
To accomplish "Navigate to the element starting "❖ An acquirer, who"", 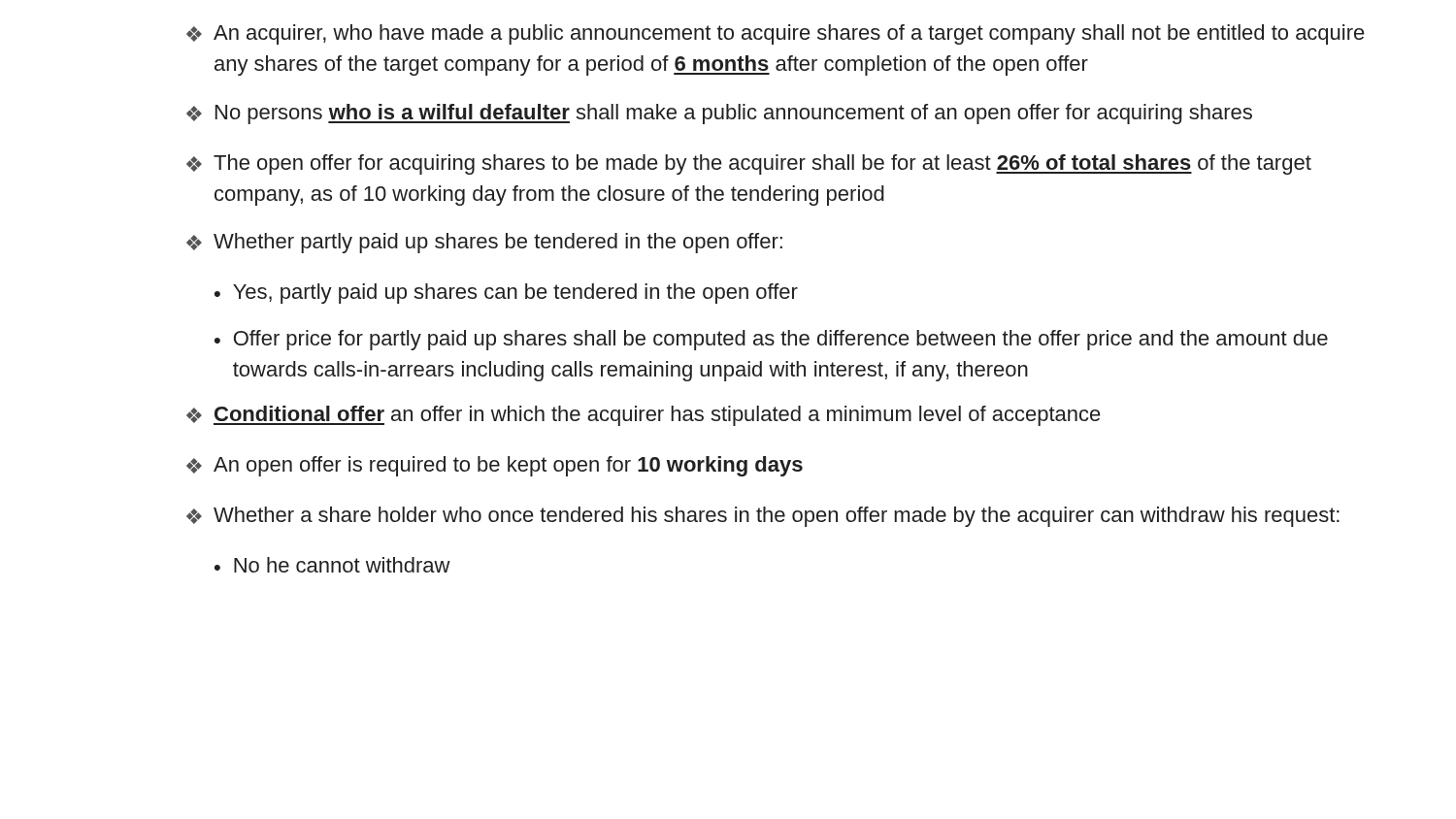I will pyautogui.click(x=791, y=48).
